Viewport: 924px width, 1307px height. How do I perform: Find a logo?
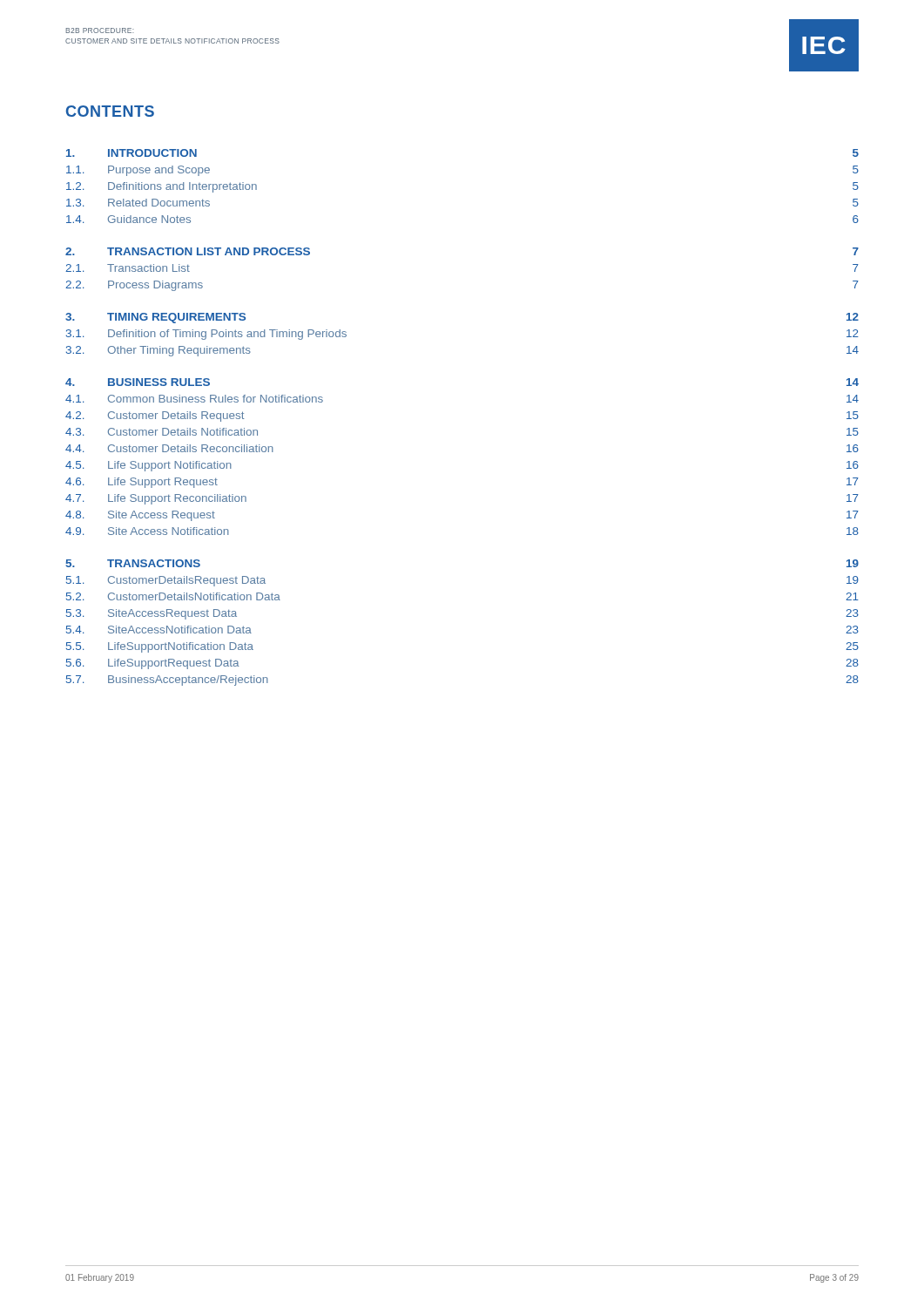824,45
